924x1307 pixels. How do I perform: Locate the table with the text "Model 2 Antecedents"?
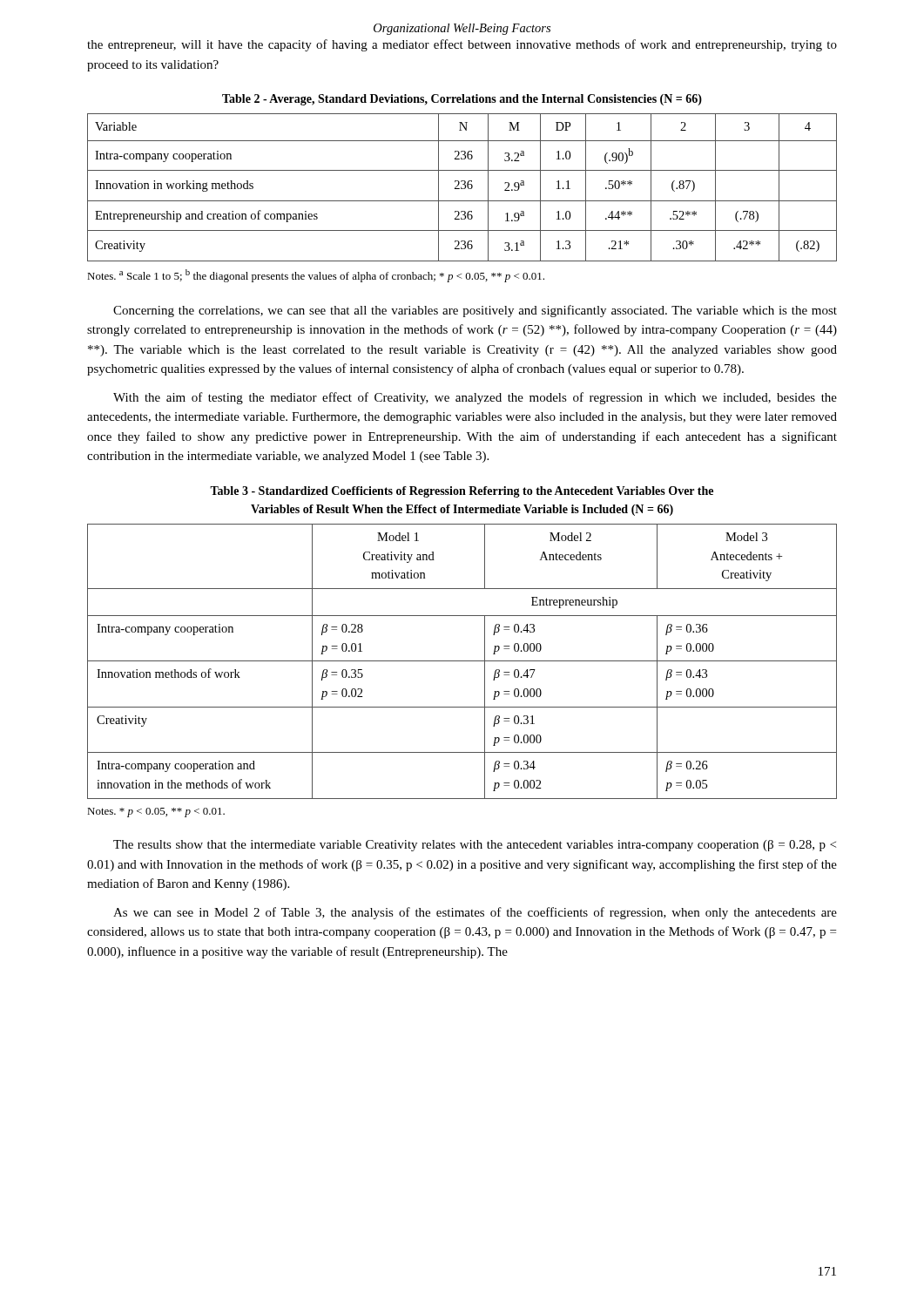(462, 661)
